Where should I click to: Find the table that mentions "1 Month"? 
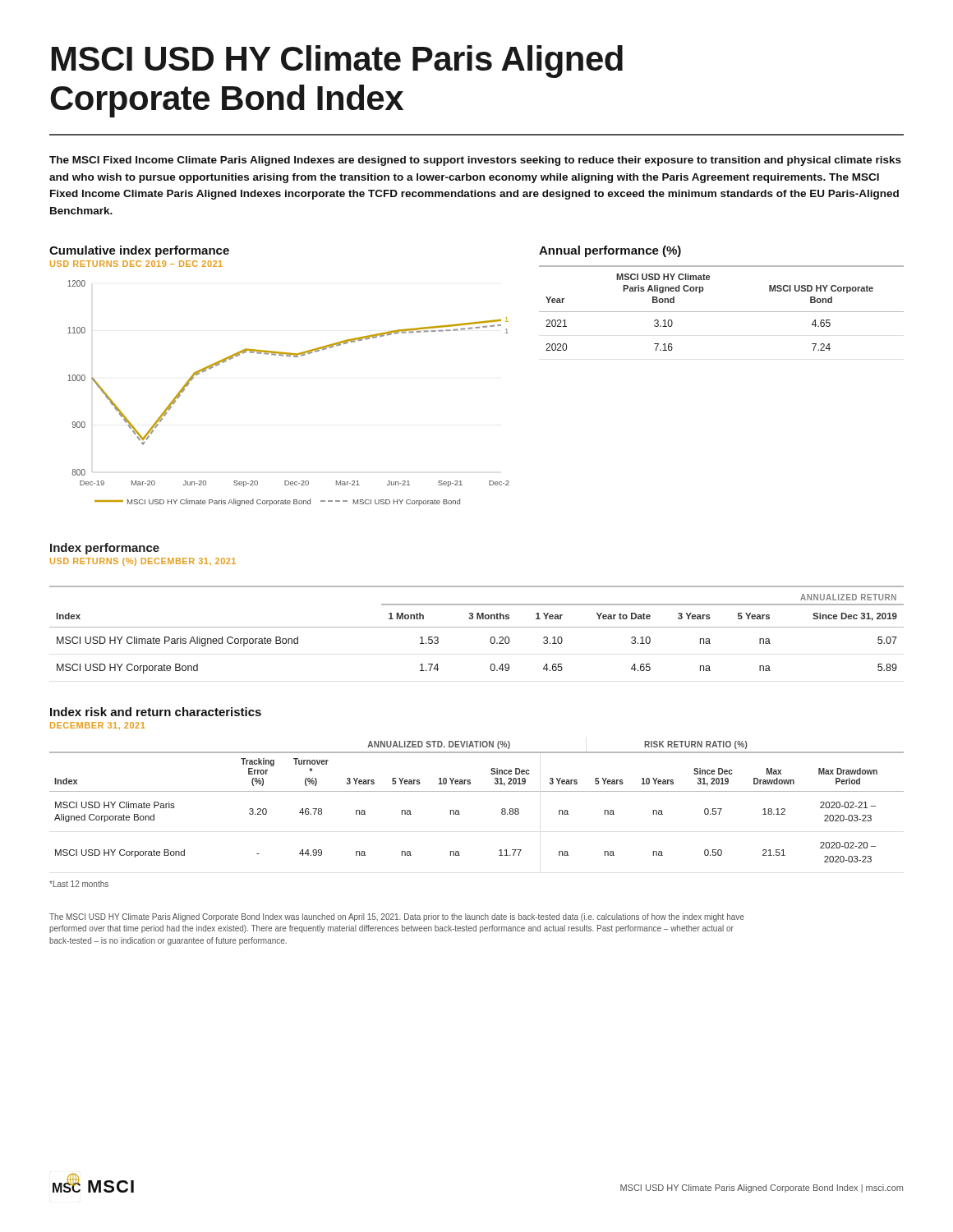pyautogui.click(x=476, y=634)
